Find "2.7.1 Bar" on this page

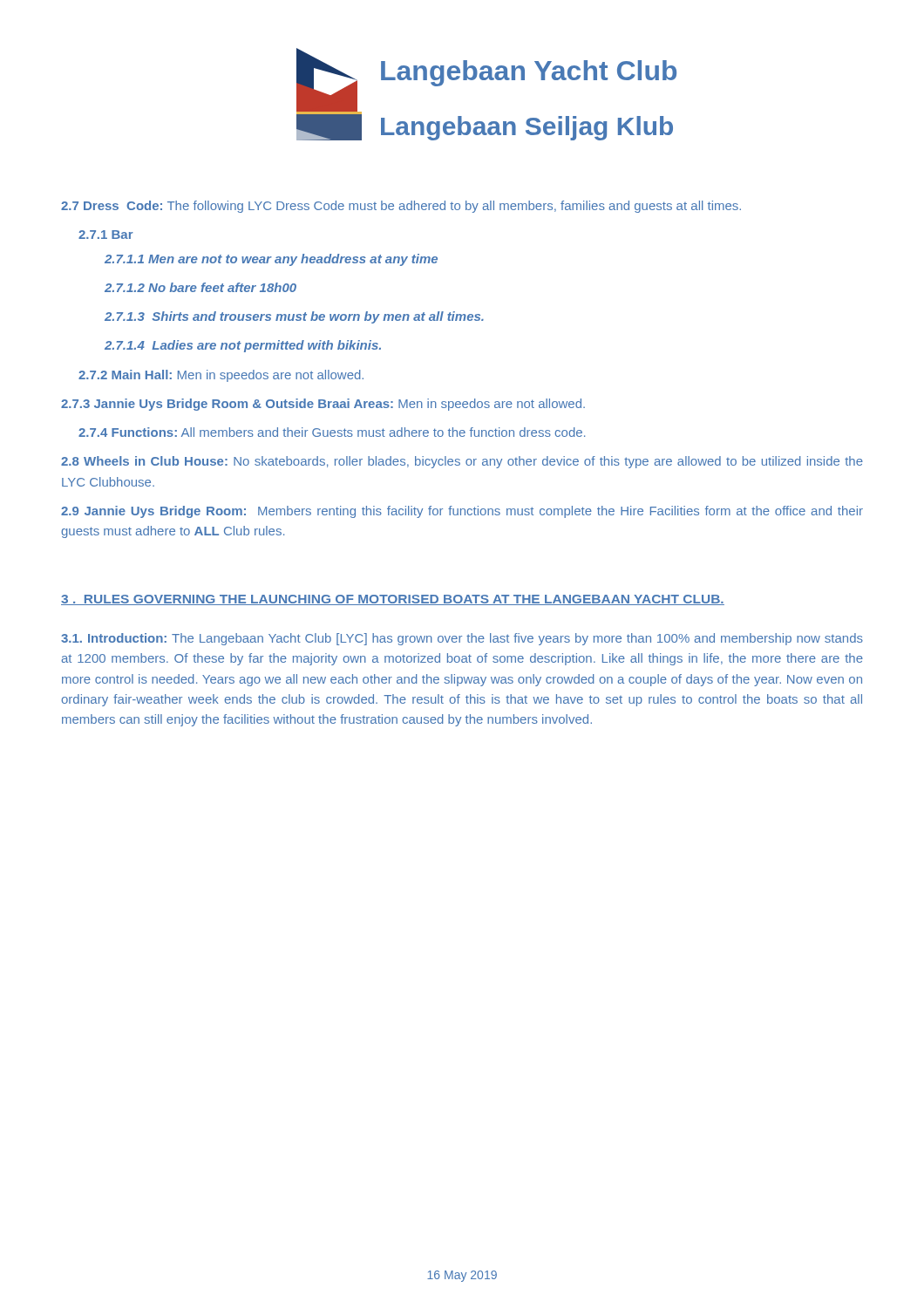click(106, 234)
